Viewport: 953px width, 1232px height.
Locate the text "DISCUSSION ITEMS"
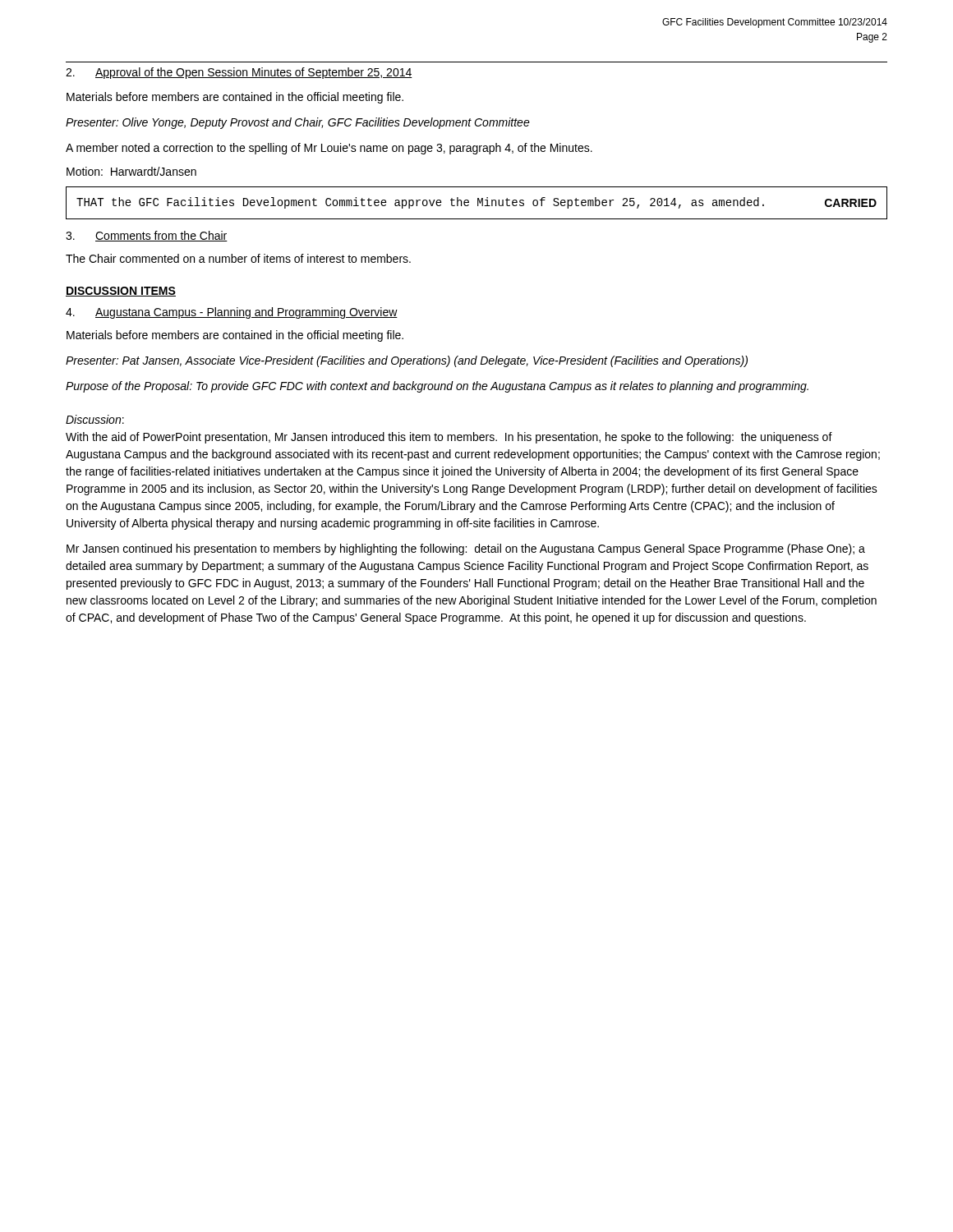click(x=121, y=291)
